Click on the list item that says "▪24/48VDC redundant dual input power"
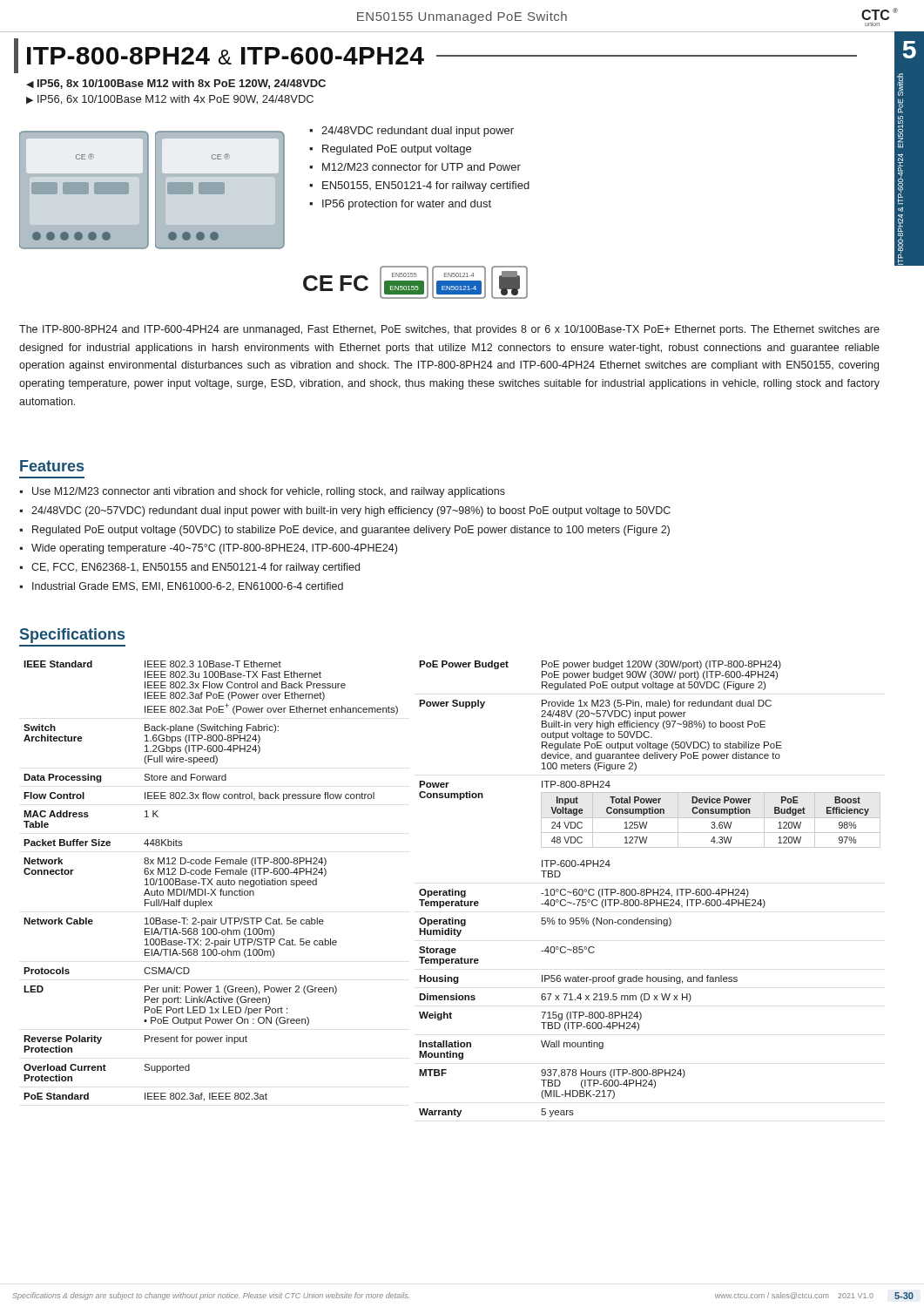This screenshot has height=1307, width=924. click(x=412, y=130)
